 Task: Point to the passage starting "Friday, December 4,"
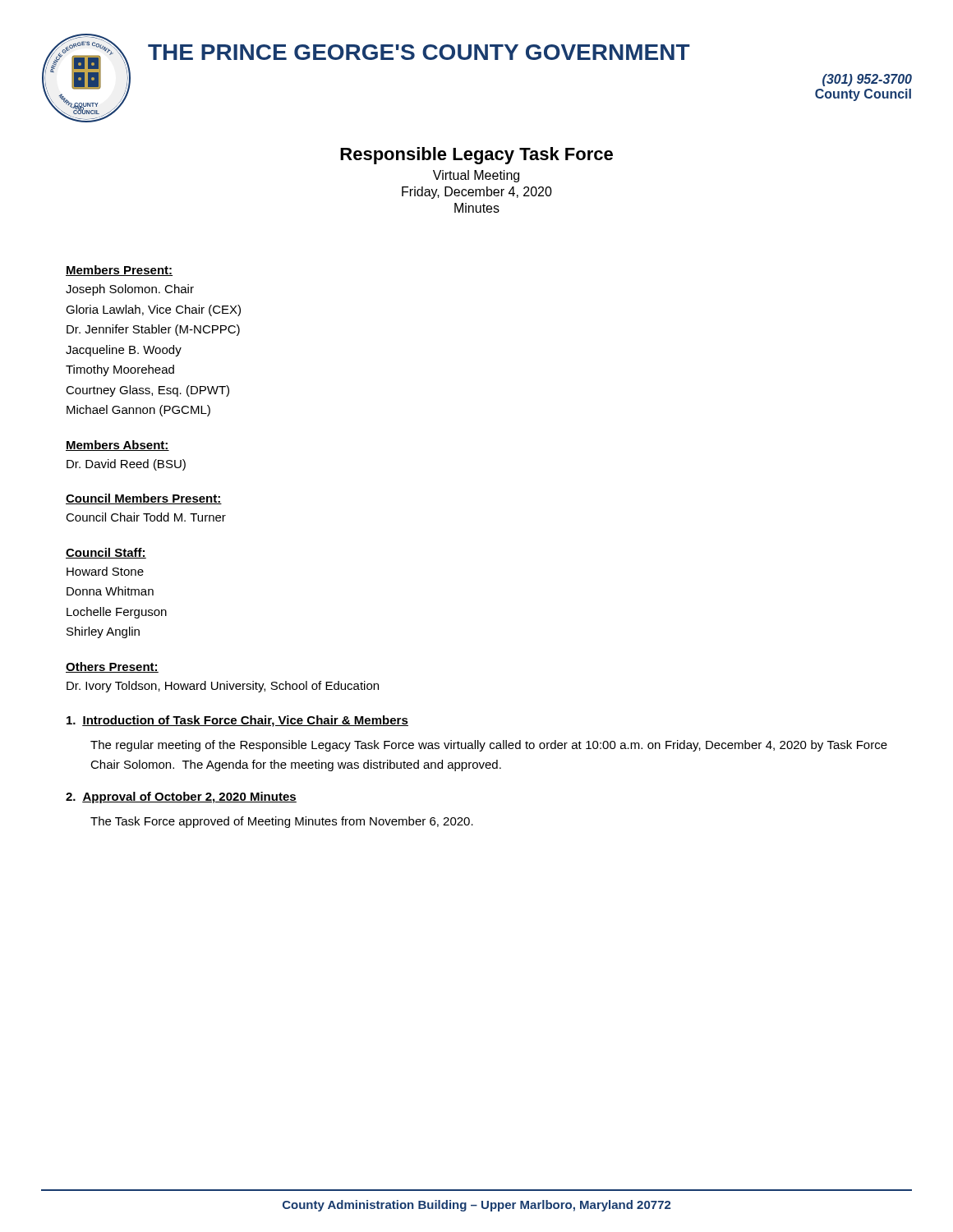click(476, 192)
